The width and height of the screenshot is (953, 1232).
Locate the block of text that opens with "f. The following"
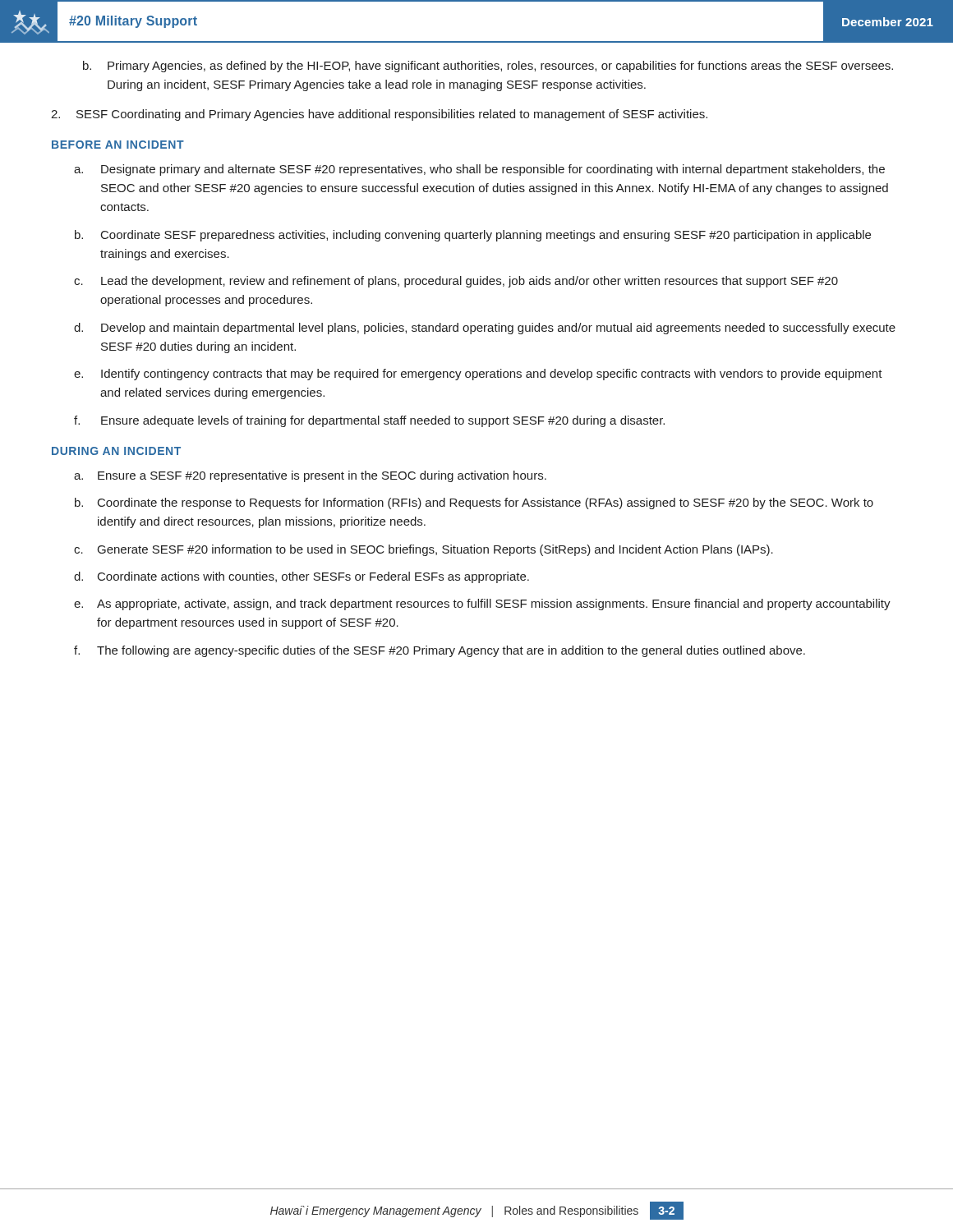pyautogui.click(x=440, y=650)
